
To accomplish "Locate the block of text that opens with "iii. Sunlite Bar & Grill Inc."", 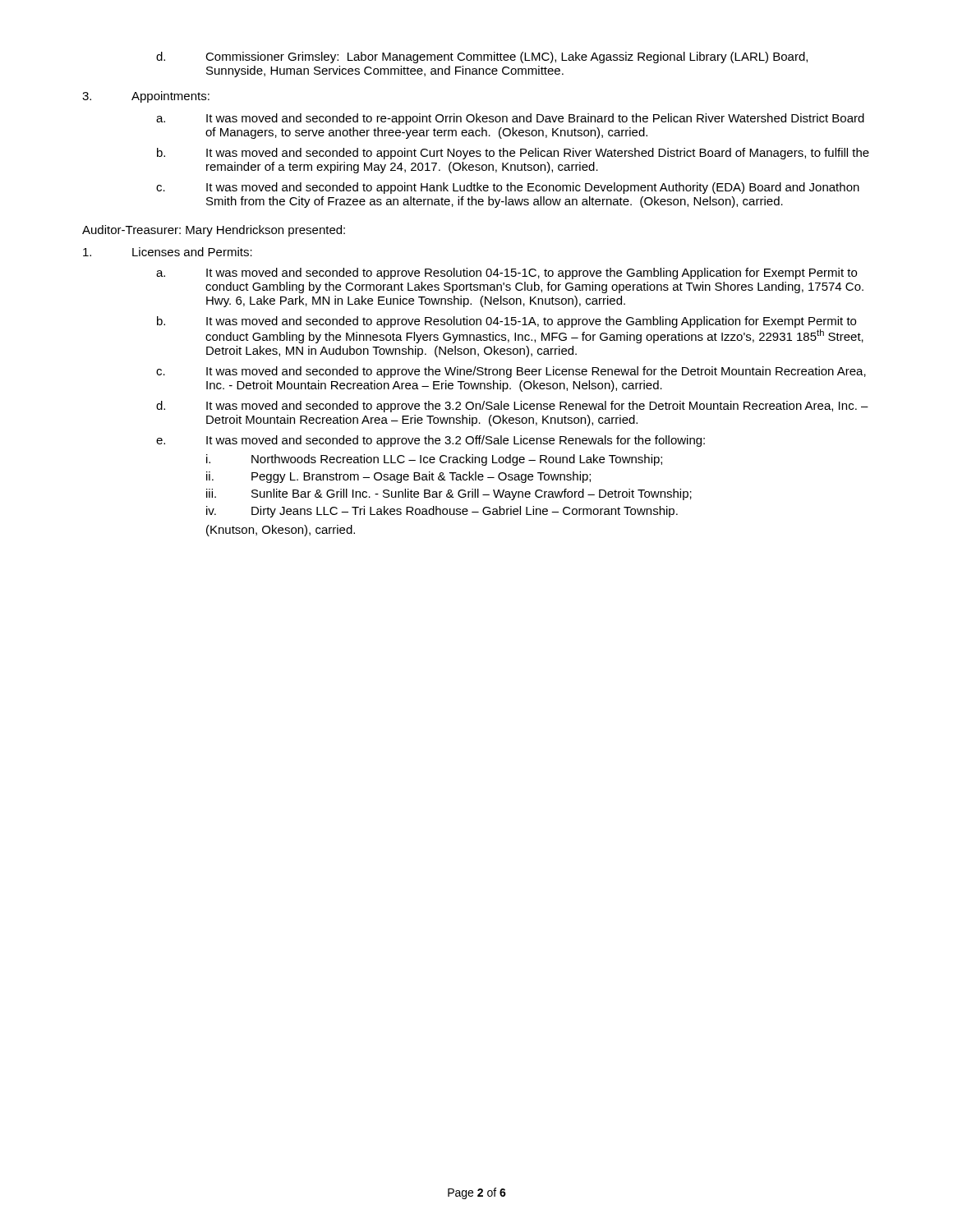I will click(538, 493).
